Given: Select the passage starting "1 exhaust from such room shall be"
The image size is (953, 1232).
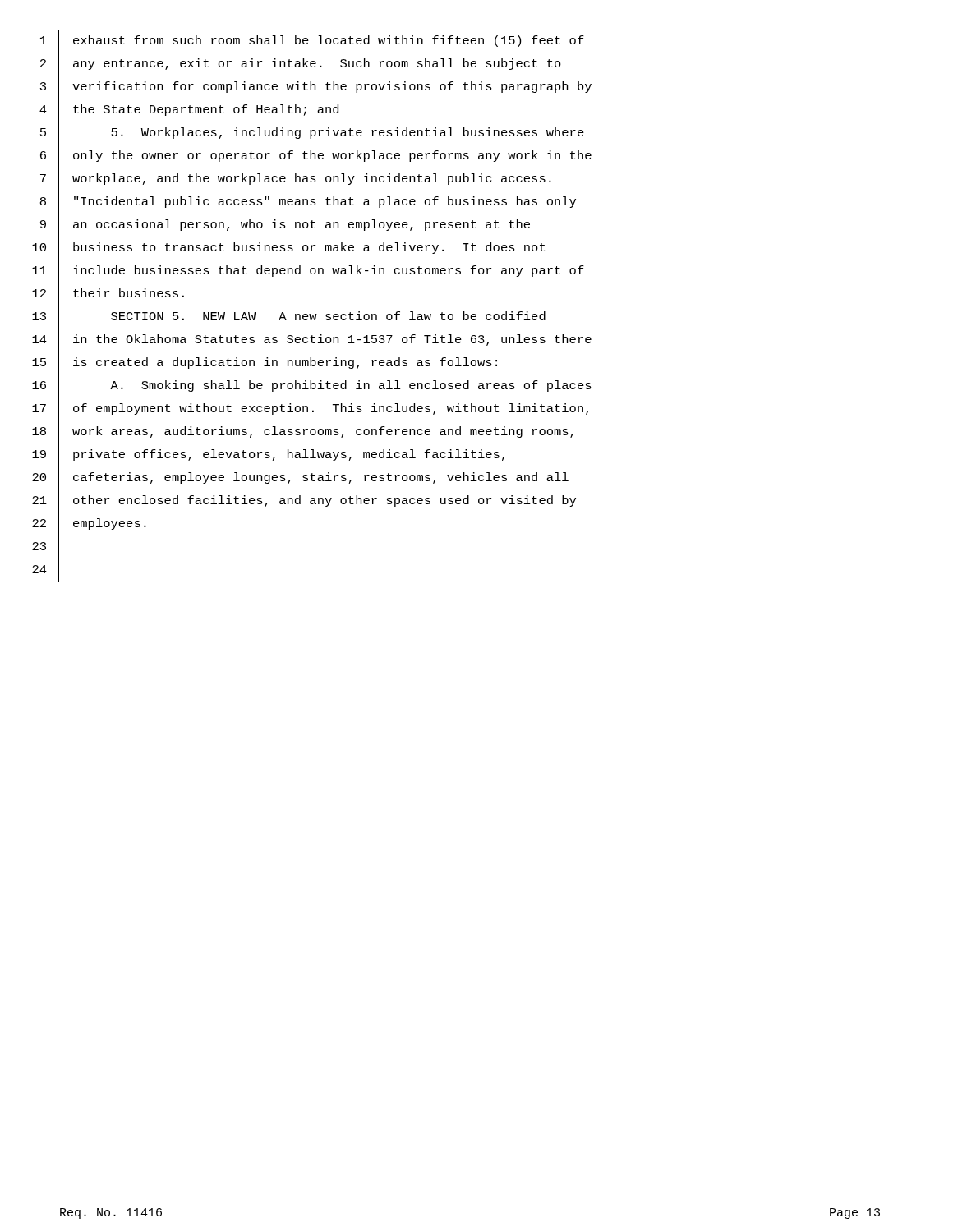Looking at the screenshot, I should 476,76.
